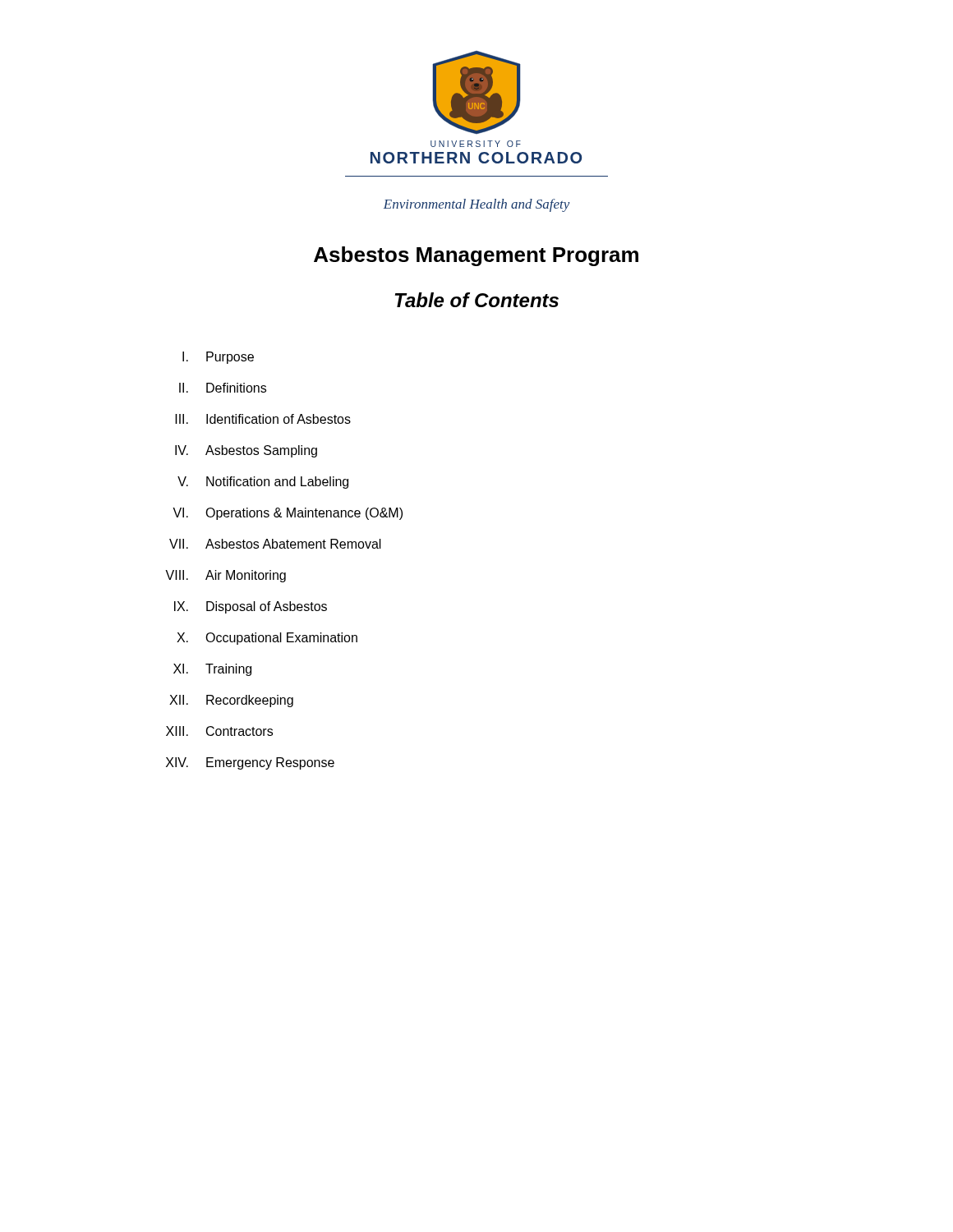The height and width of the screenshot is (1232, 953).
Task: Click on the logo
Action: tap(476, 115)
